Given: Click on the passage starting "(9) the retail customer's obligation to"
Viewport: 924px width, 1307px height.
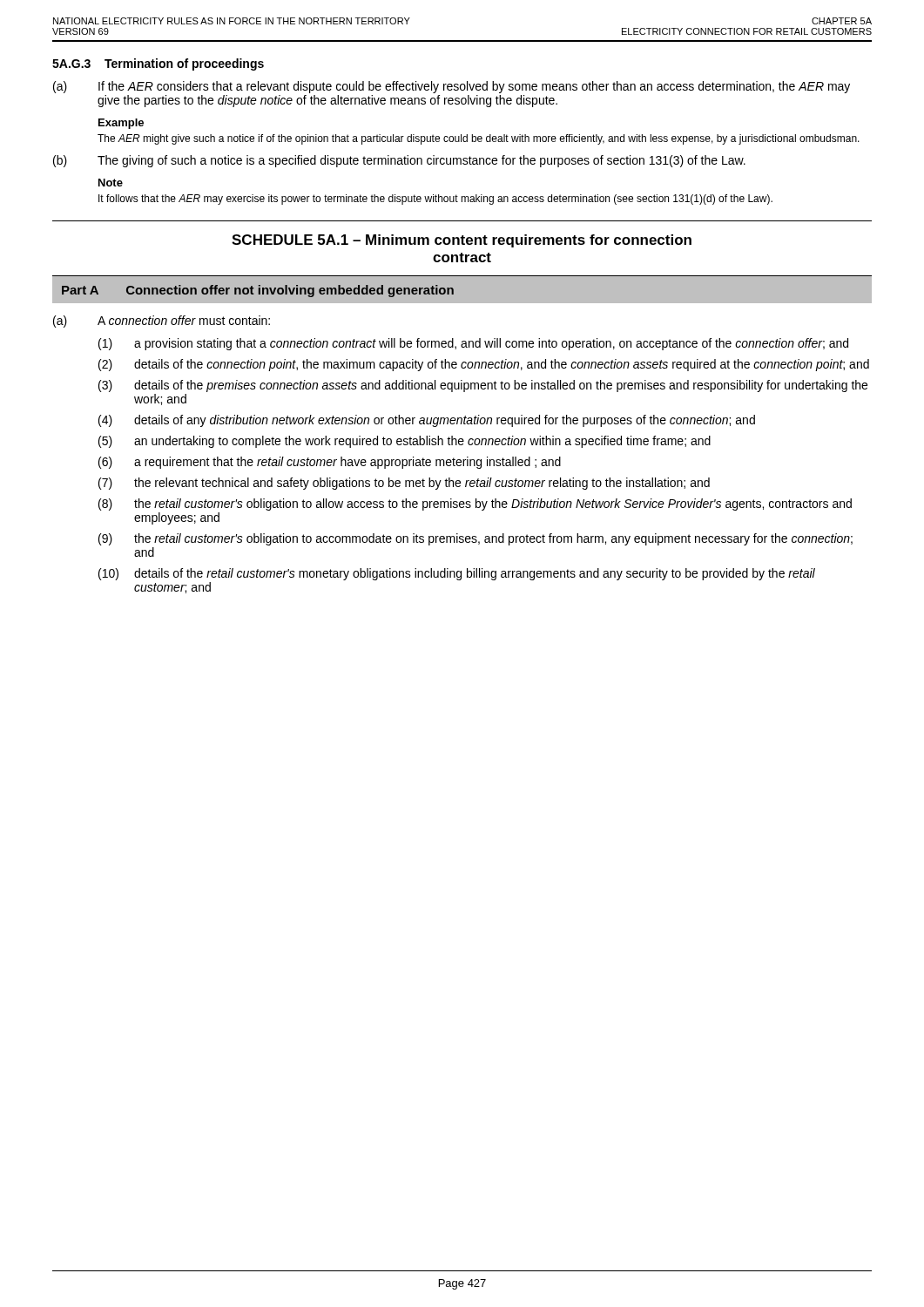Looking at the screenshot, I should (462, 545).
